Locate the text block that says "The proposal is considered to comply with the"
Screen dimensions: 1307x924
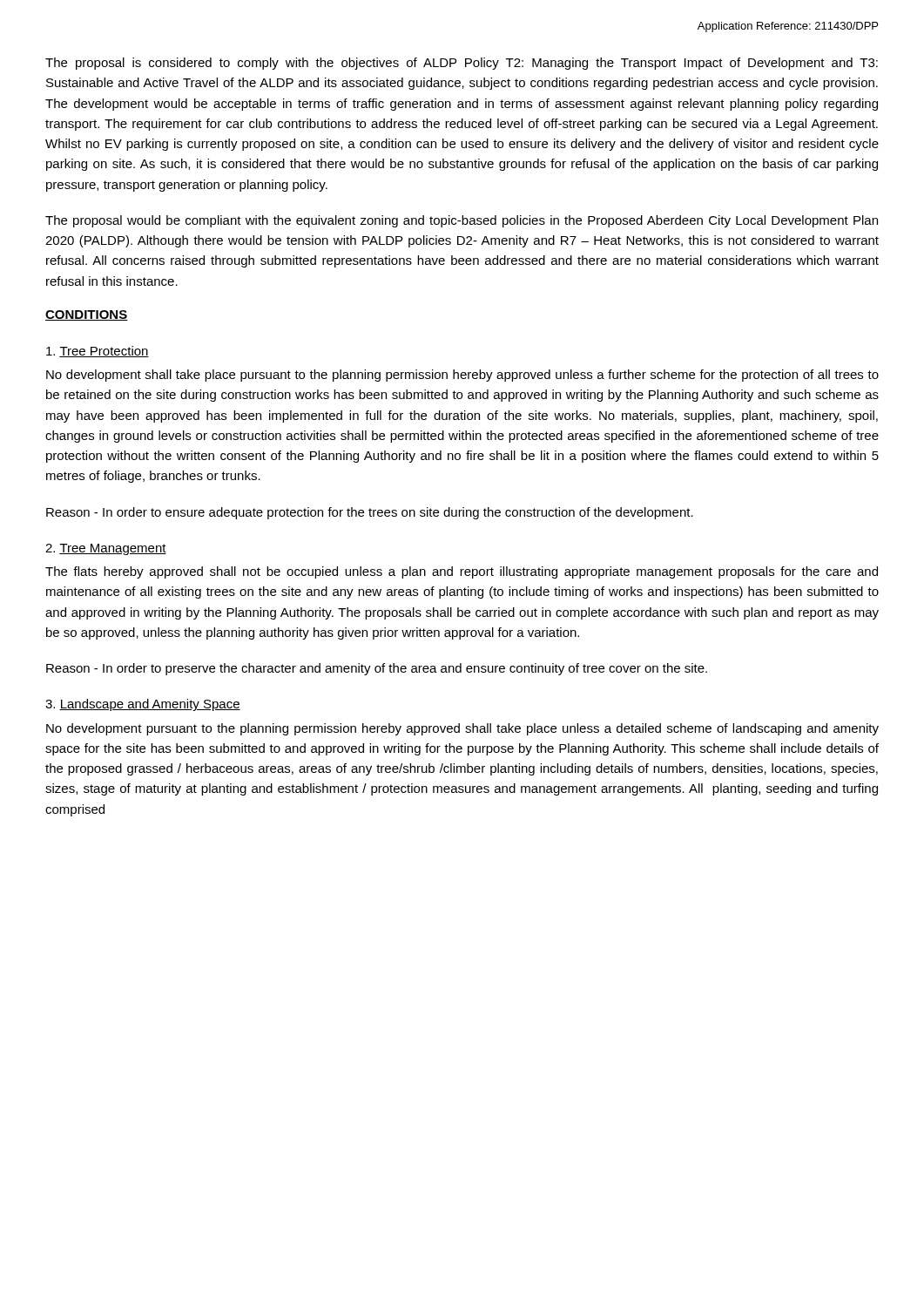point(462,123)
